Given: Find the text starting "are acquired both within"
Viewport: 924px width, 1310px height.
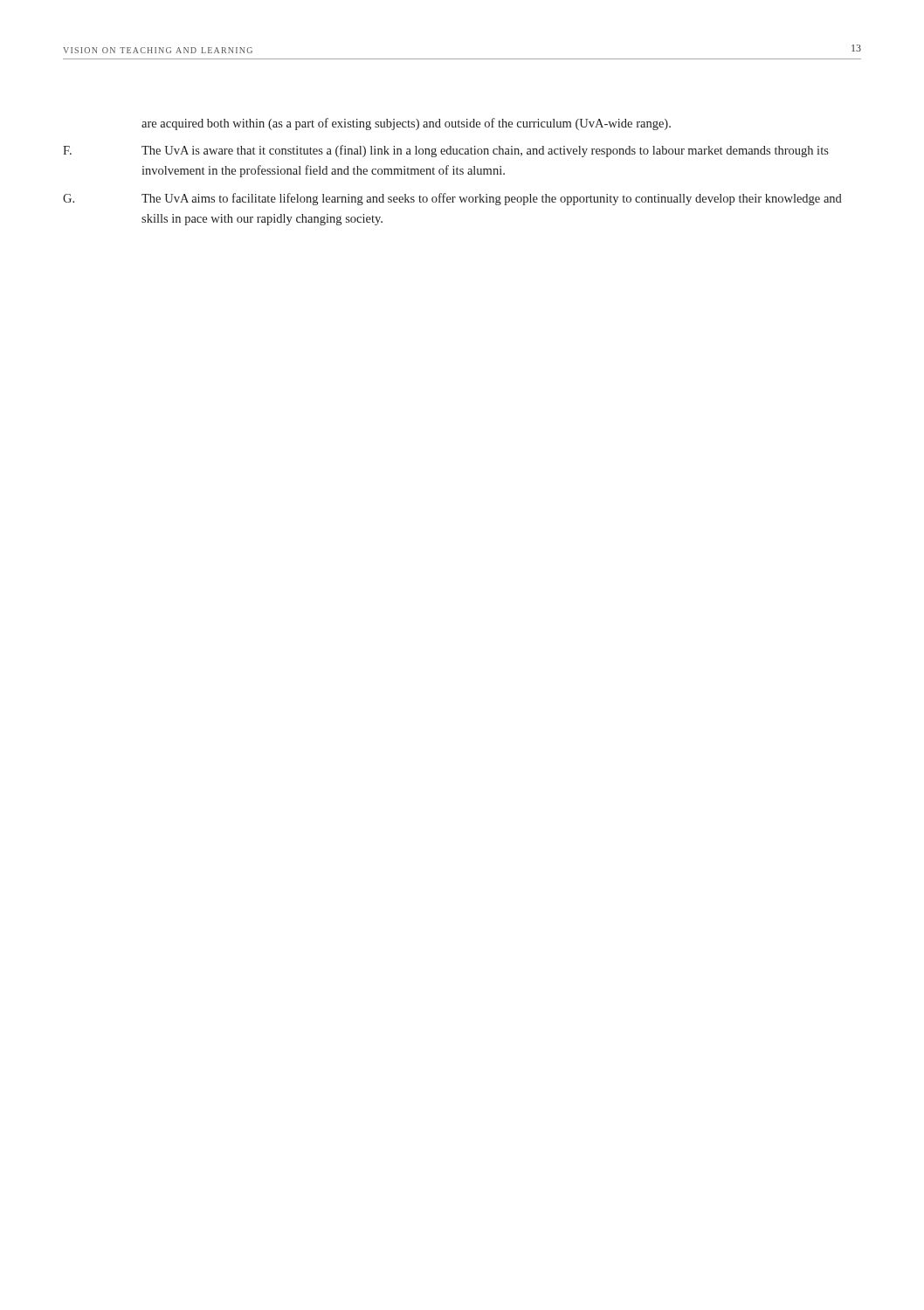Looking at the screenshot, I should (406, 123).
